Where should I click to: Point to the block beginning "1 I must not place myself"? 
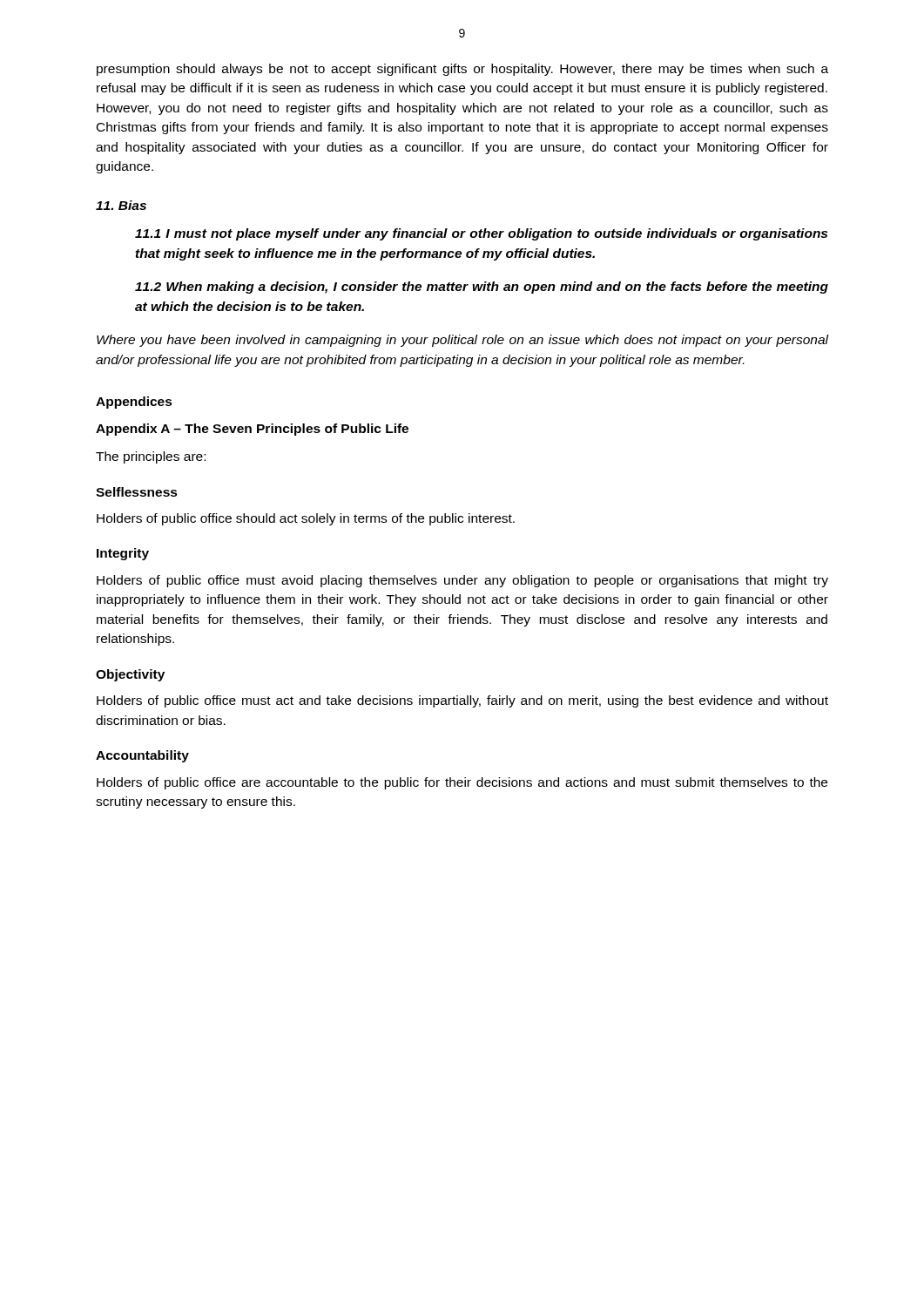[482, 243]
